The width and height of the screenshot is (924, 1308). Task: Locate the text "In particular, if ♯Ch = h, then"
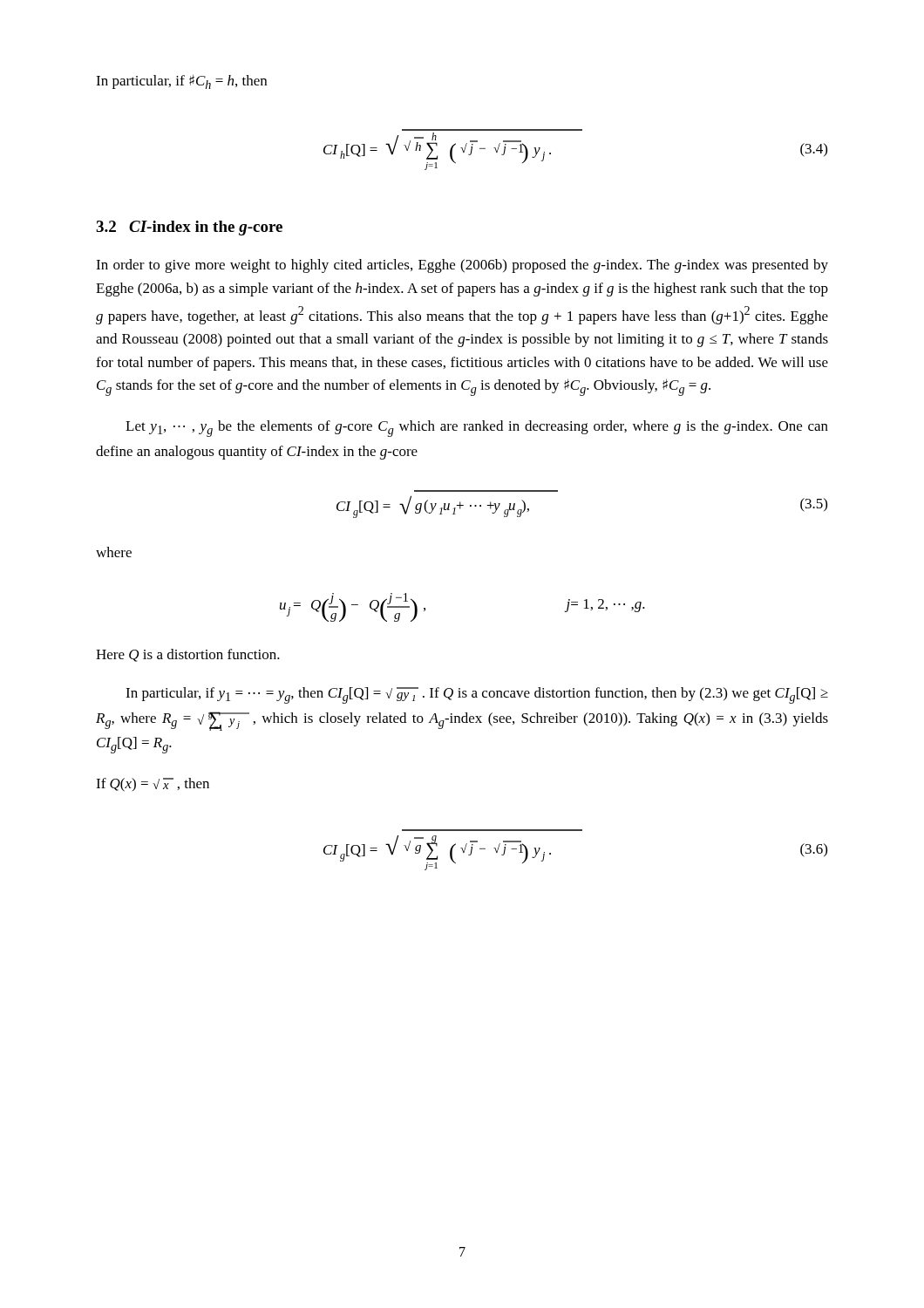click(x=181, y=82)
